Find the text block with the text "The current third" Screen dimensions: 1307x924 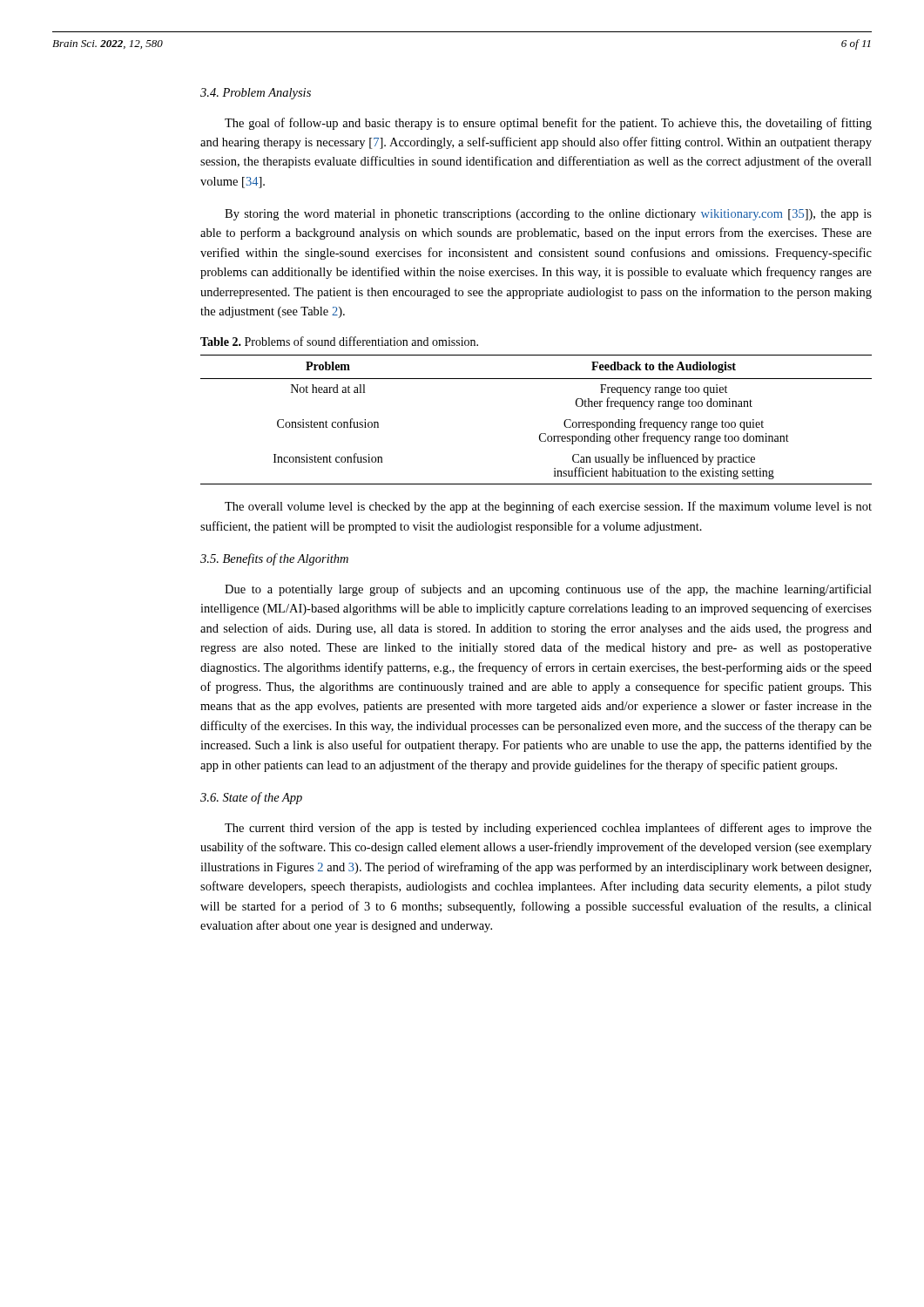click(x=536, y=877)
